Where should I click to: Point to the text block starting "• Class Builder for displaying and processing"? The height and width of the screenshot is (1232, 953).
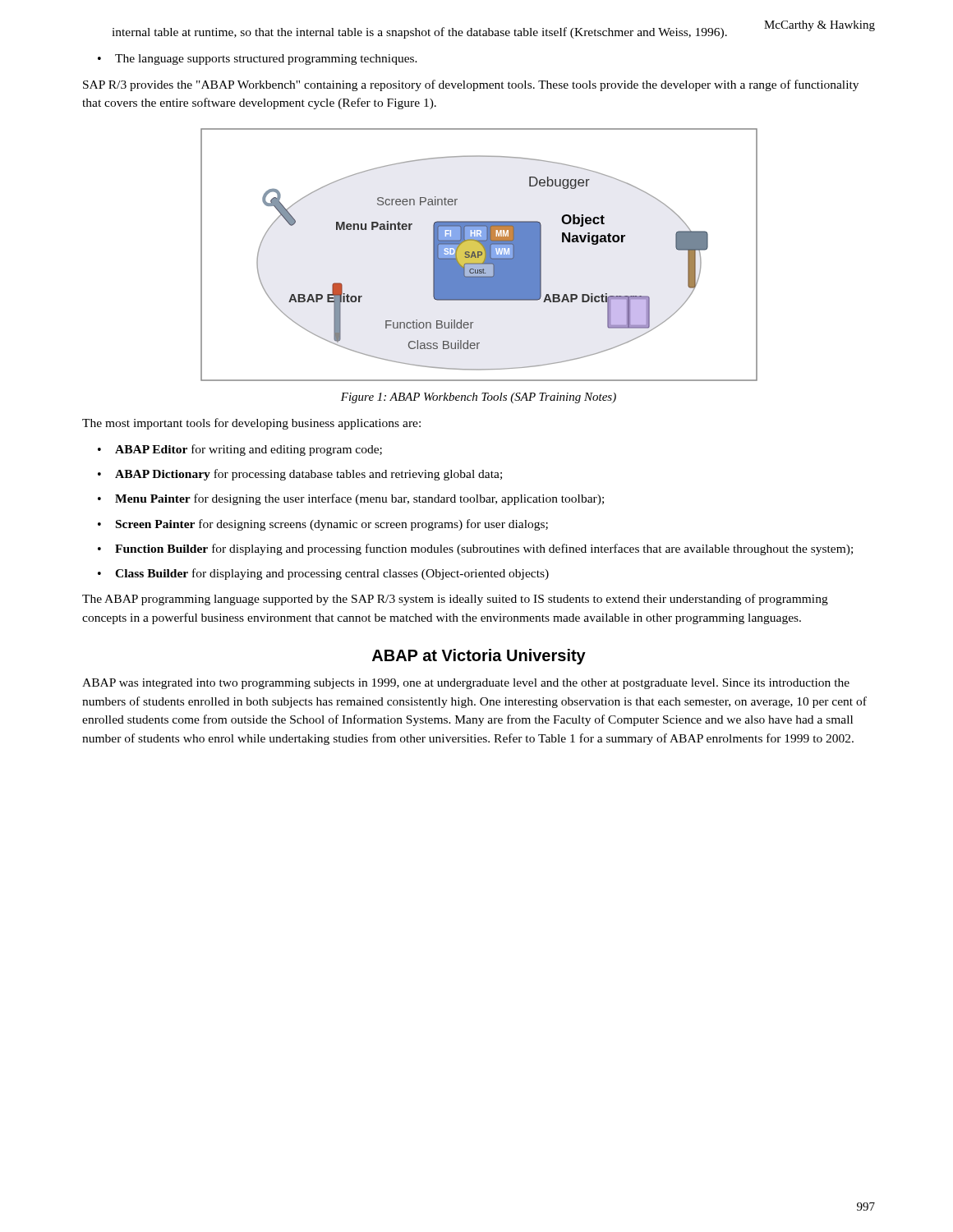point(486,574)
